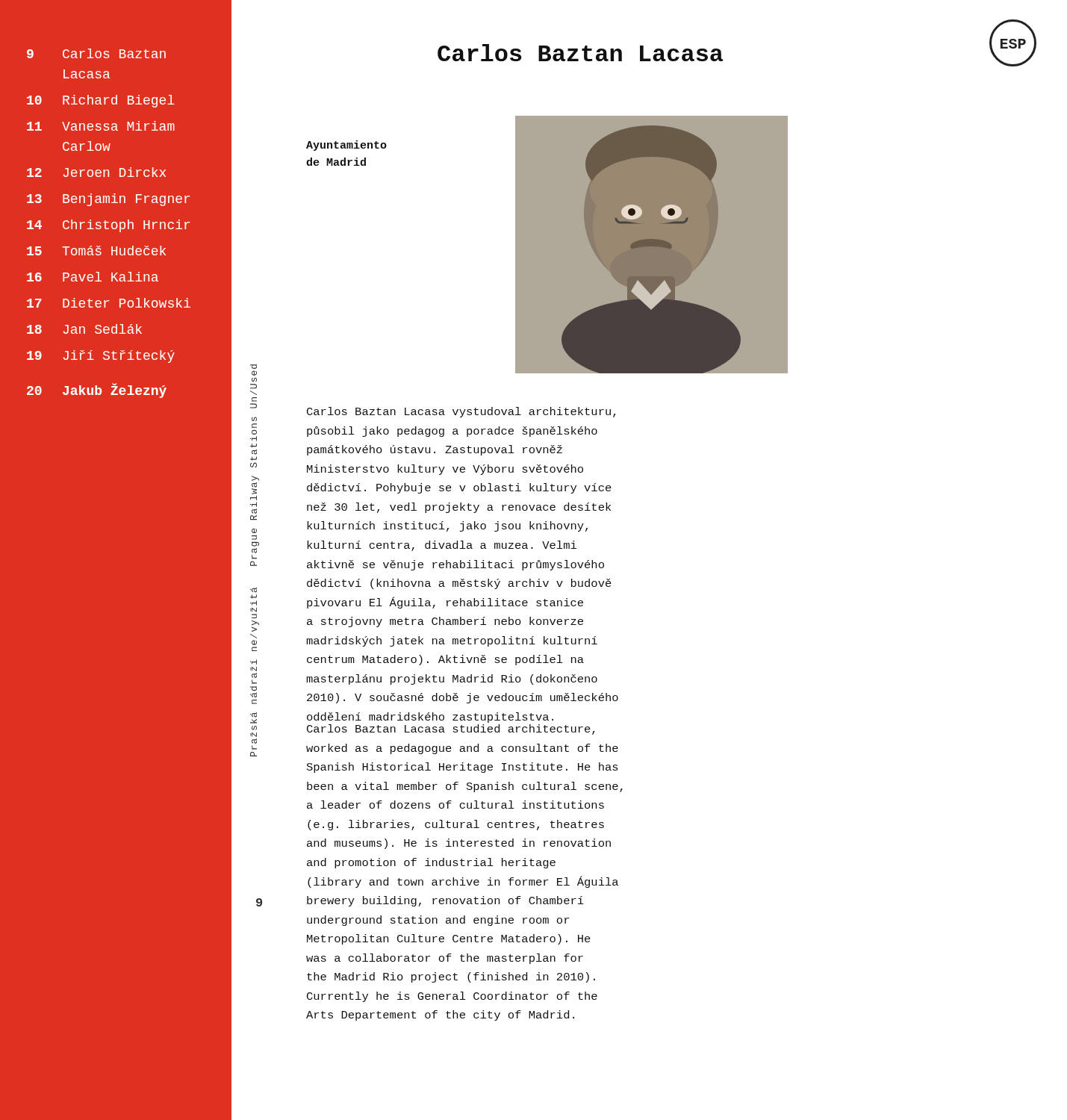Image resolution: width=1067 pixels, height=1120 pixels.
Task: Point to the region starting "20Jakub Železný"
Action: [x=97, y=392]
